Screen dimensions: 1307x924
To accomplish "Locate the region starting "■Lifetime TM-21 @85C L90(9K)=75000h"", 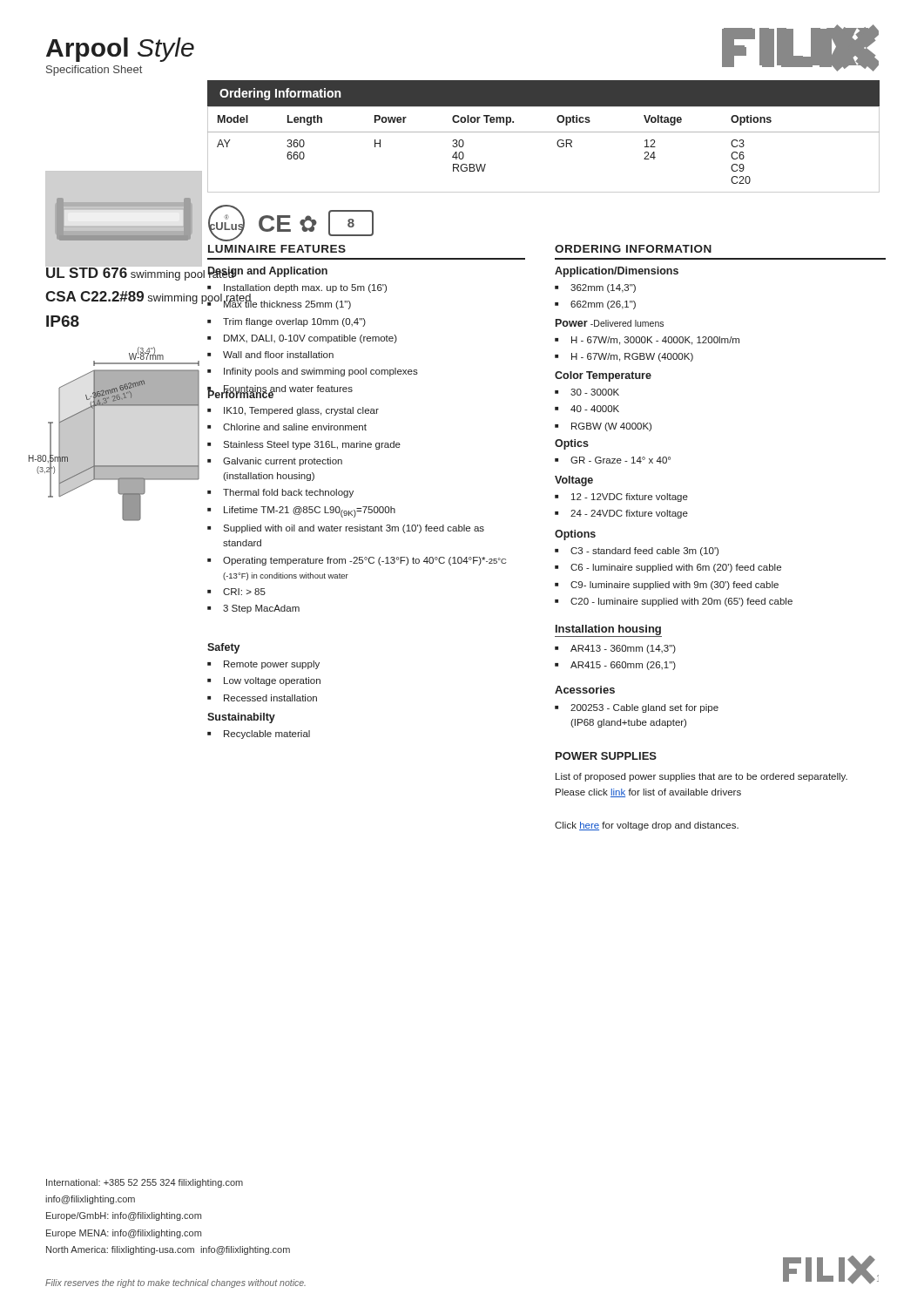I will click(366, 511).
